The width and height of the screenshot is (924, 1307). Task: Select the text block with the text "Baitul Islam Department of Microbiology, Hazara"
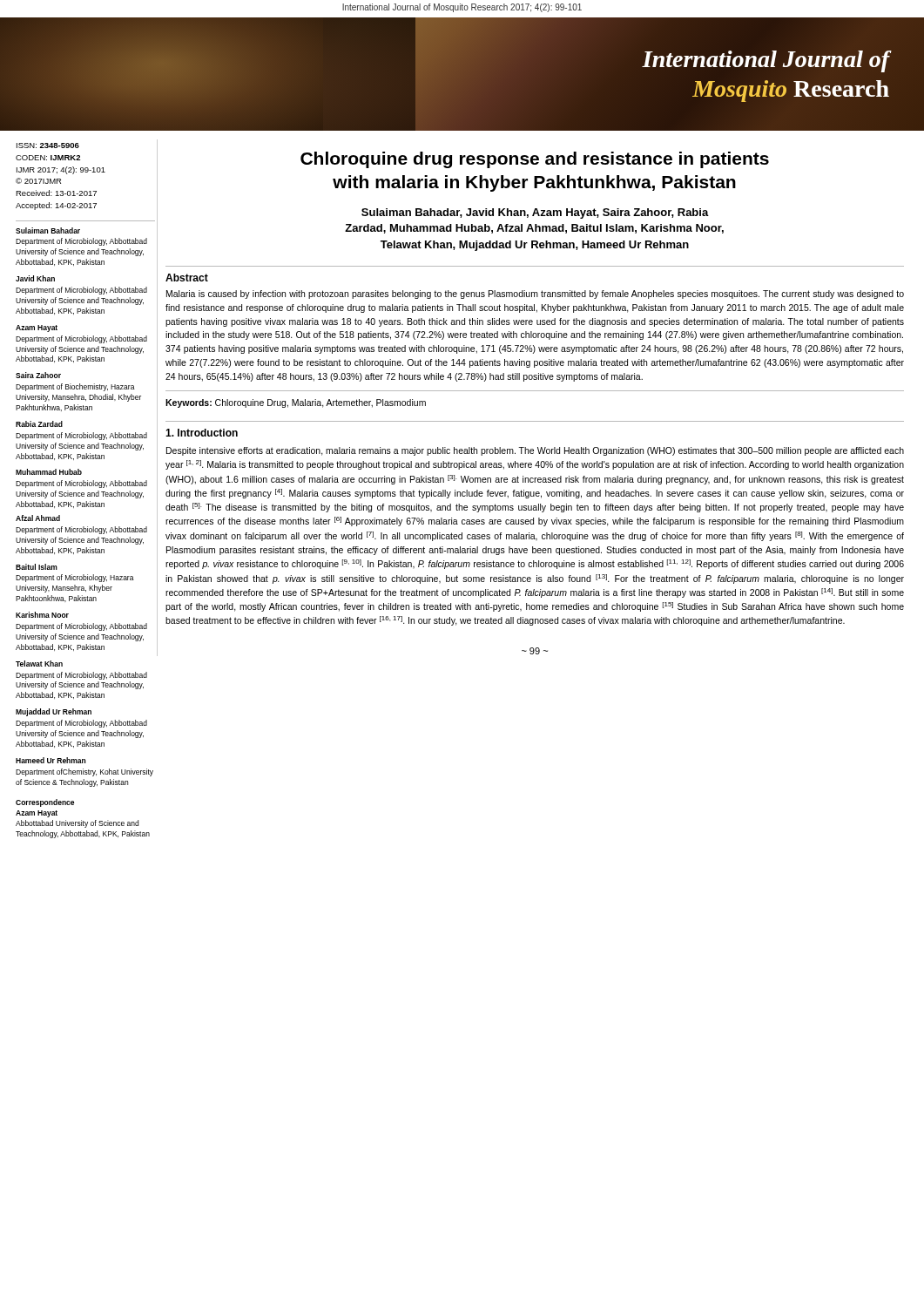pos(85,583)
